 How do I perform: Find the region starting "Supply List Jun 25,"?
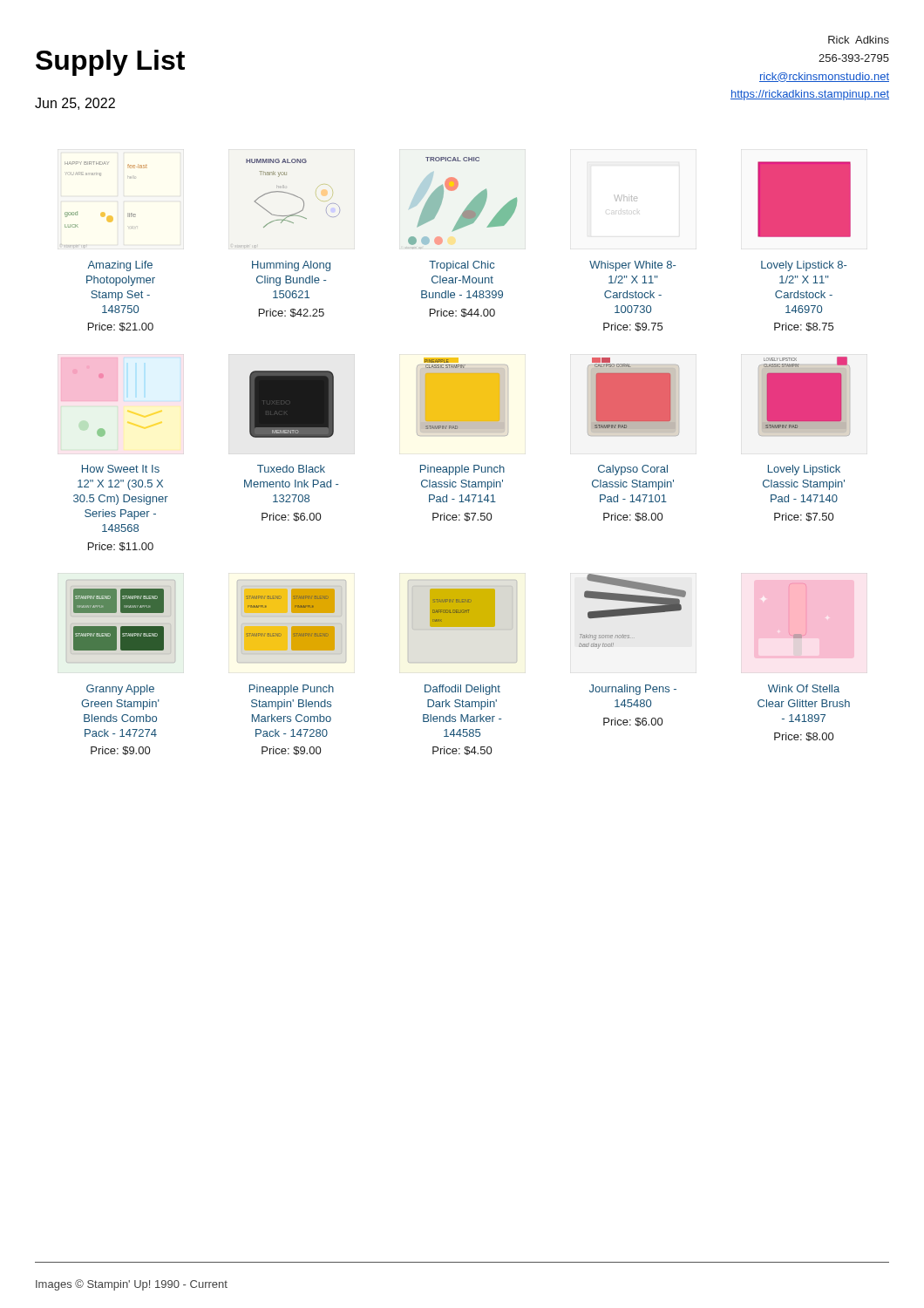point(110,78)
